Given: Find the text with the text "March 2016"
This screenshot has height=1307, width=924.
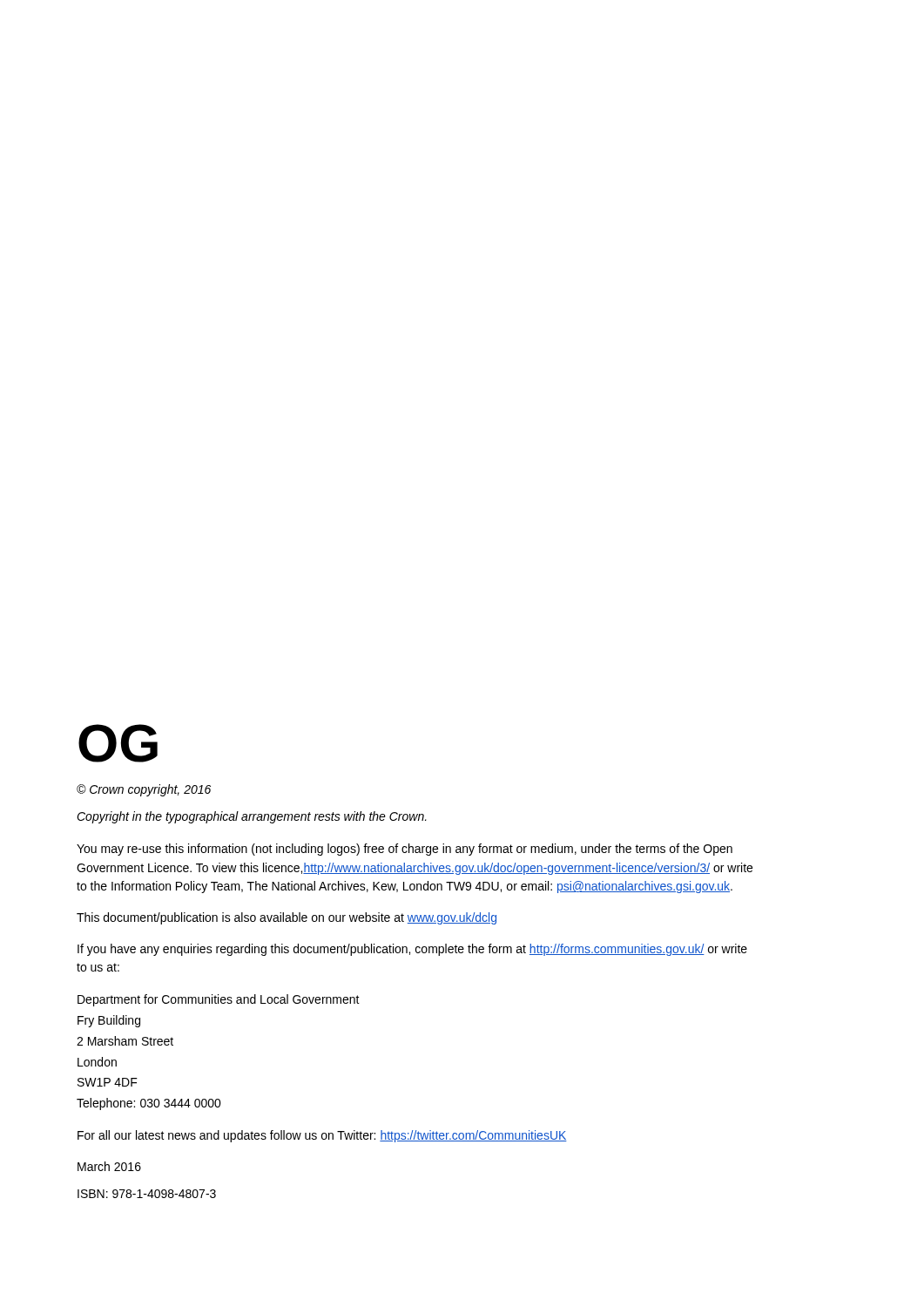Looking at the screenshot, I should coord(109,1166).
